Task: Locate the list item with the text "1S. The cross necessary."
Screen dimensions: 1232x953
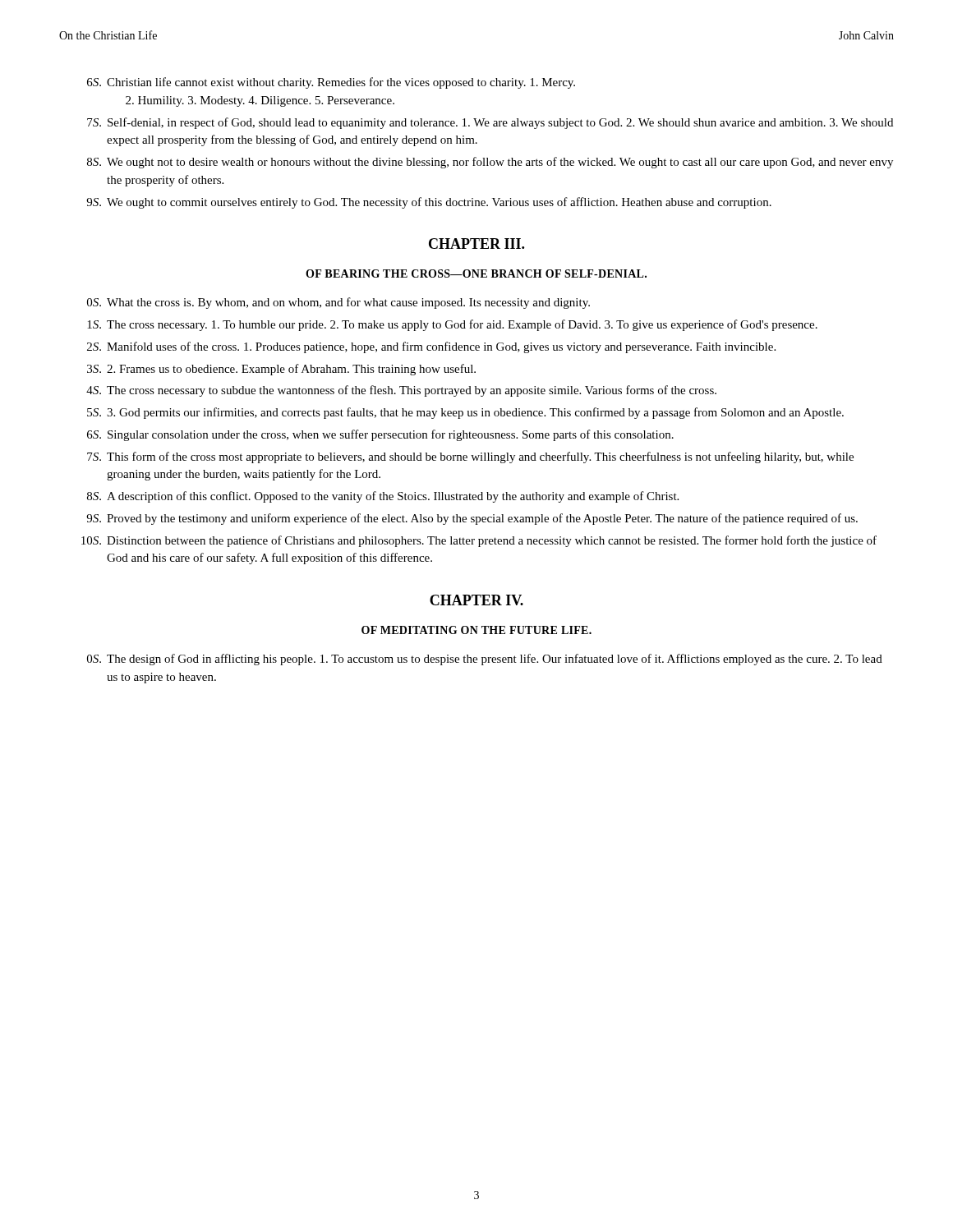Action: (x=476, y=325)
